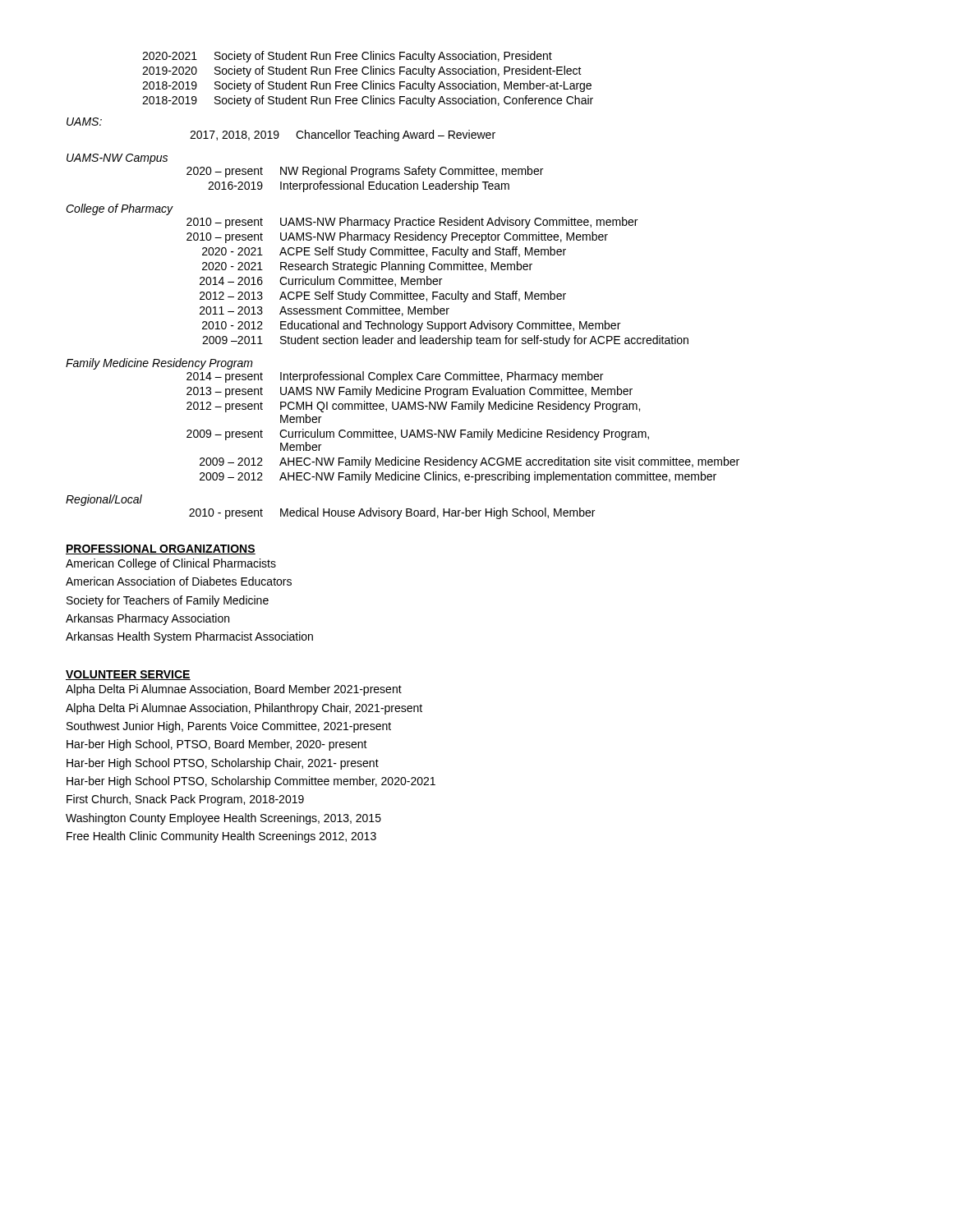Select the list item that says "2010 - present Medical"
Image resolution: width=953 pixels, height=1232 pixels.
point(509,513)
